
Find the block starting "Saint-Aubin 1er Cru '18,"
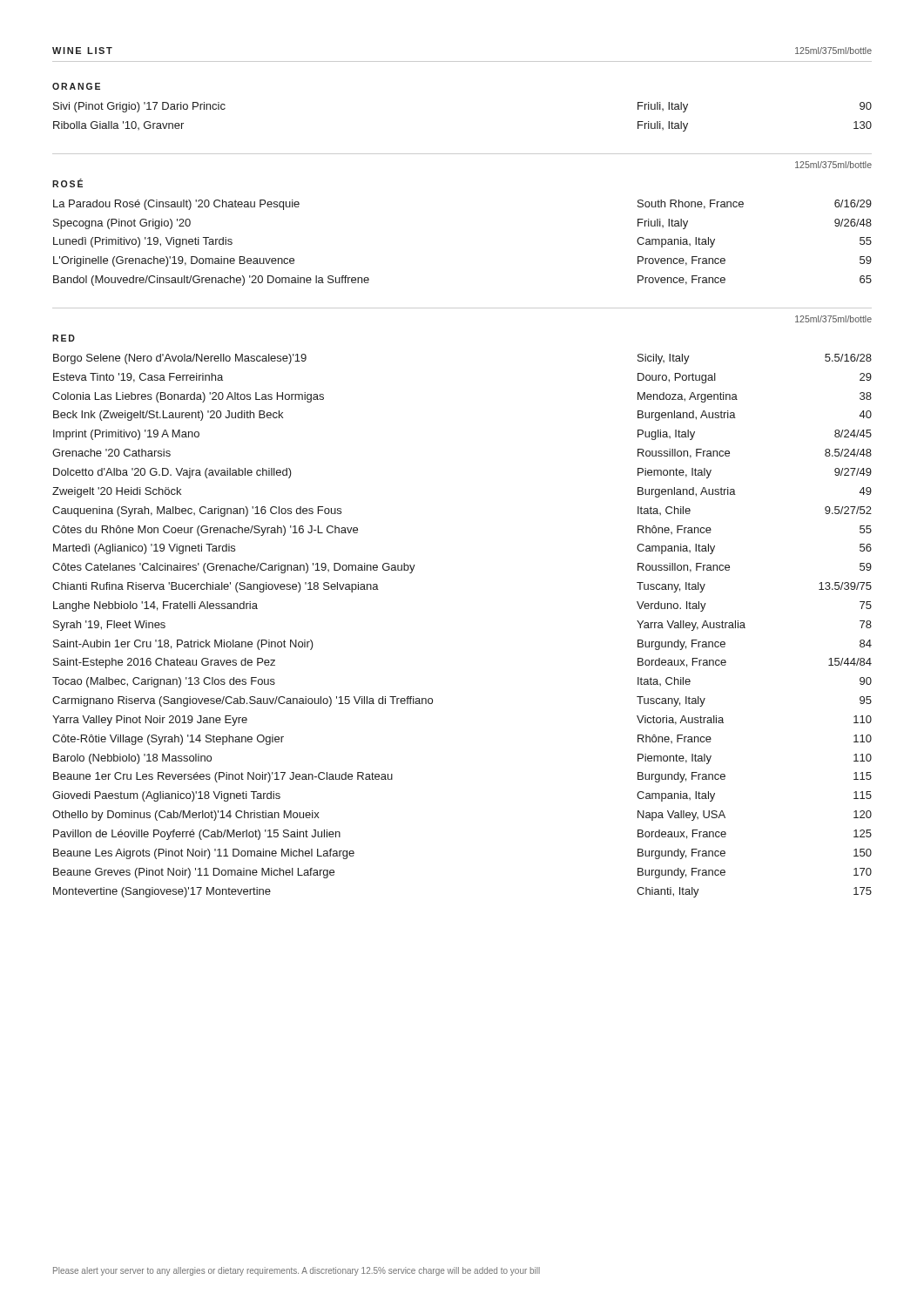click(180, 644)
